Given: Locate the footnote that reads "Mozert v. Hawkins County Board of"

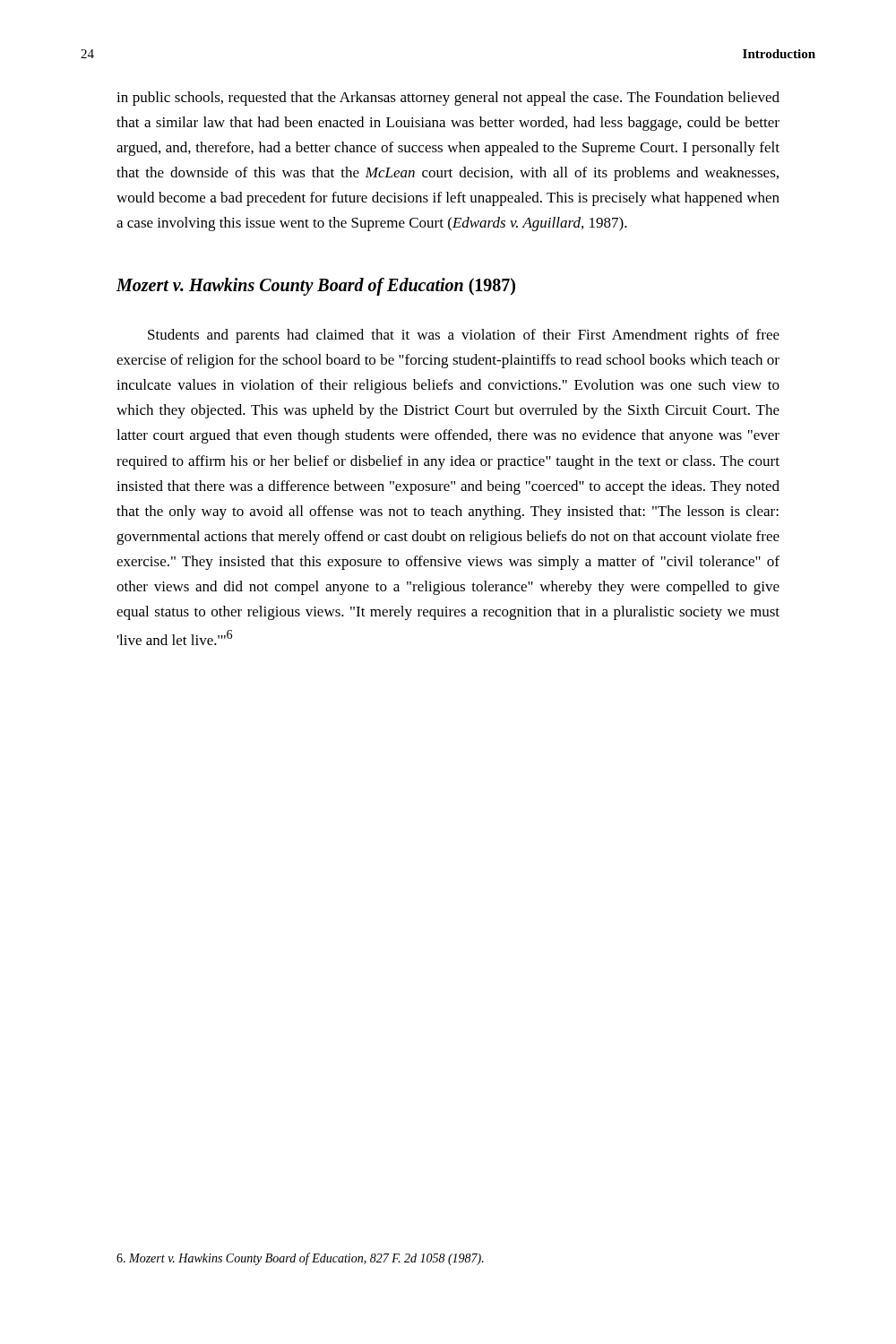Looking at the screenshot, I should [301, 1258].
